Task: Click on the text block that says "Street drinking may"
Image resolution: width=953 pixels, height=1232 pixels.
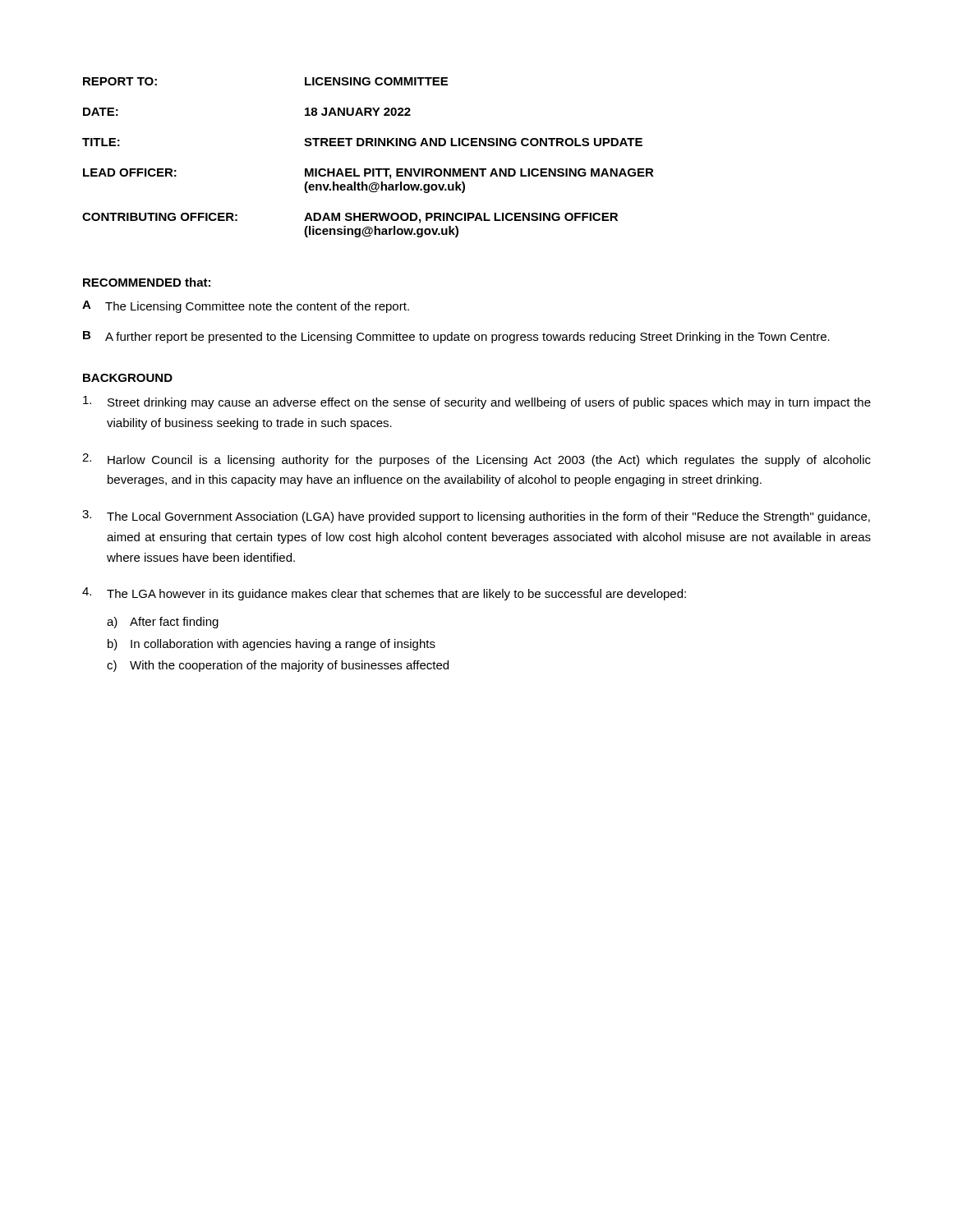Action: click(476, 413)
